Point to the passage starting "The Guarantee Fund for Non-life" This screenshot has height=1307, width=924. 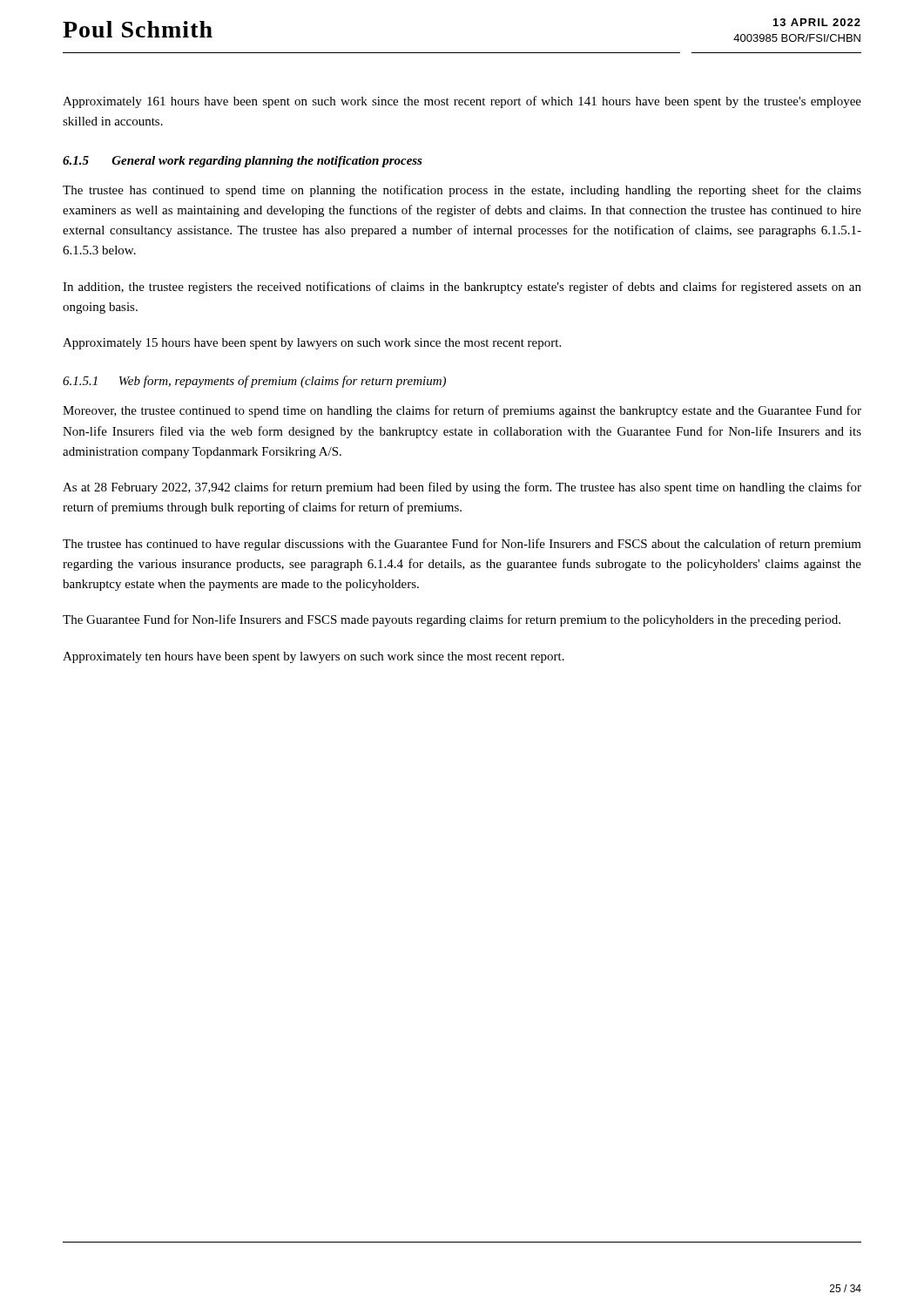(452, 620)
